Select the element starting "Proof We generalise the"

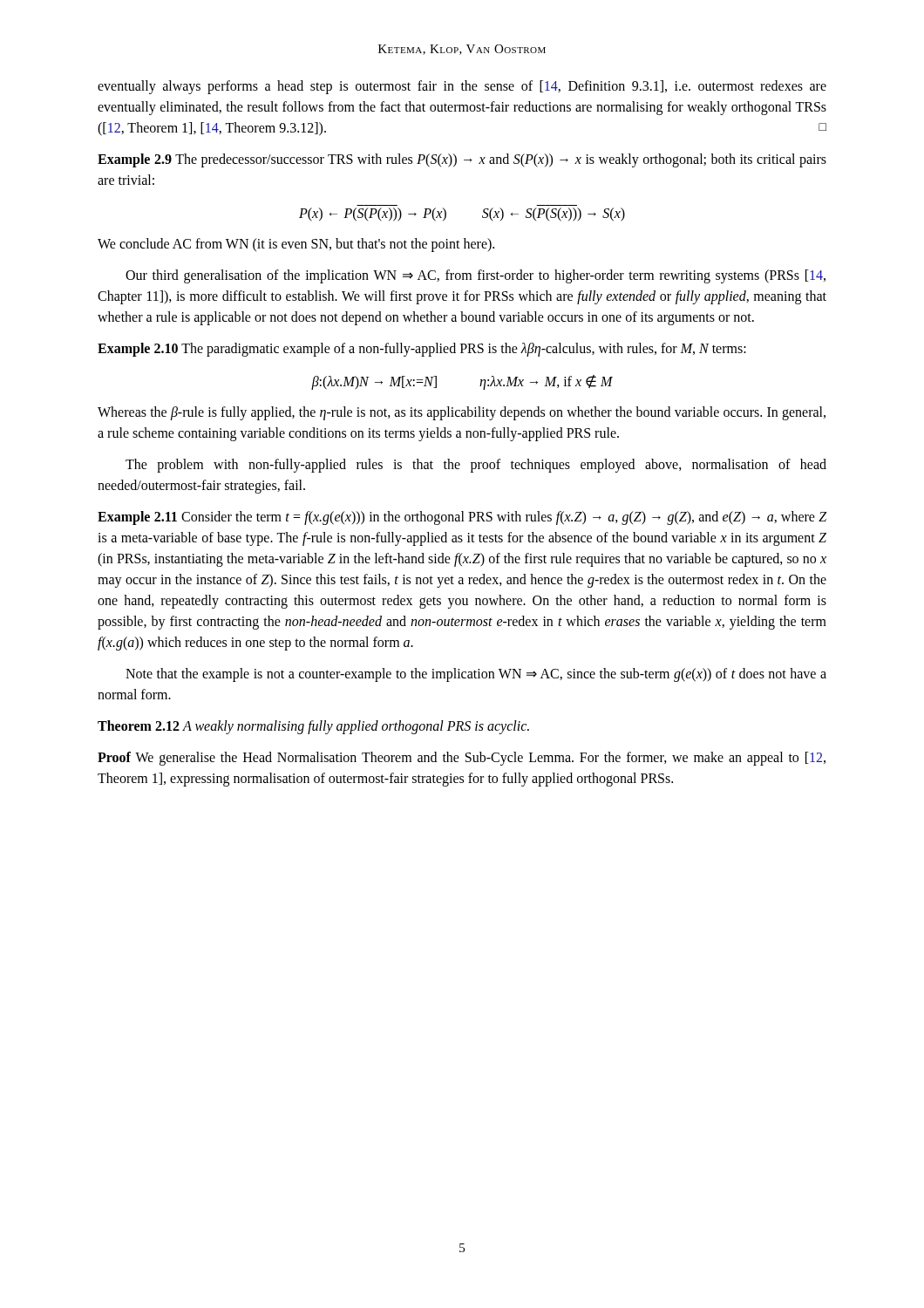click(x=462, y=769)
